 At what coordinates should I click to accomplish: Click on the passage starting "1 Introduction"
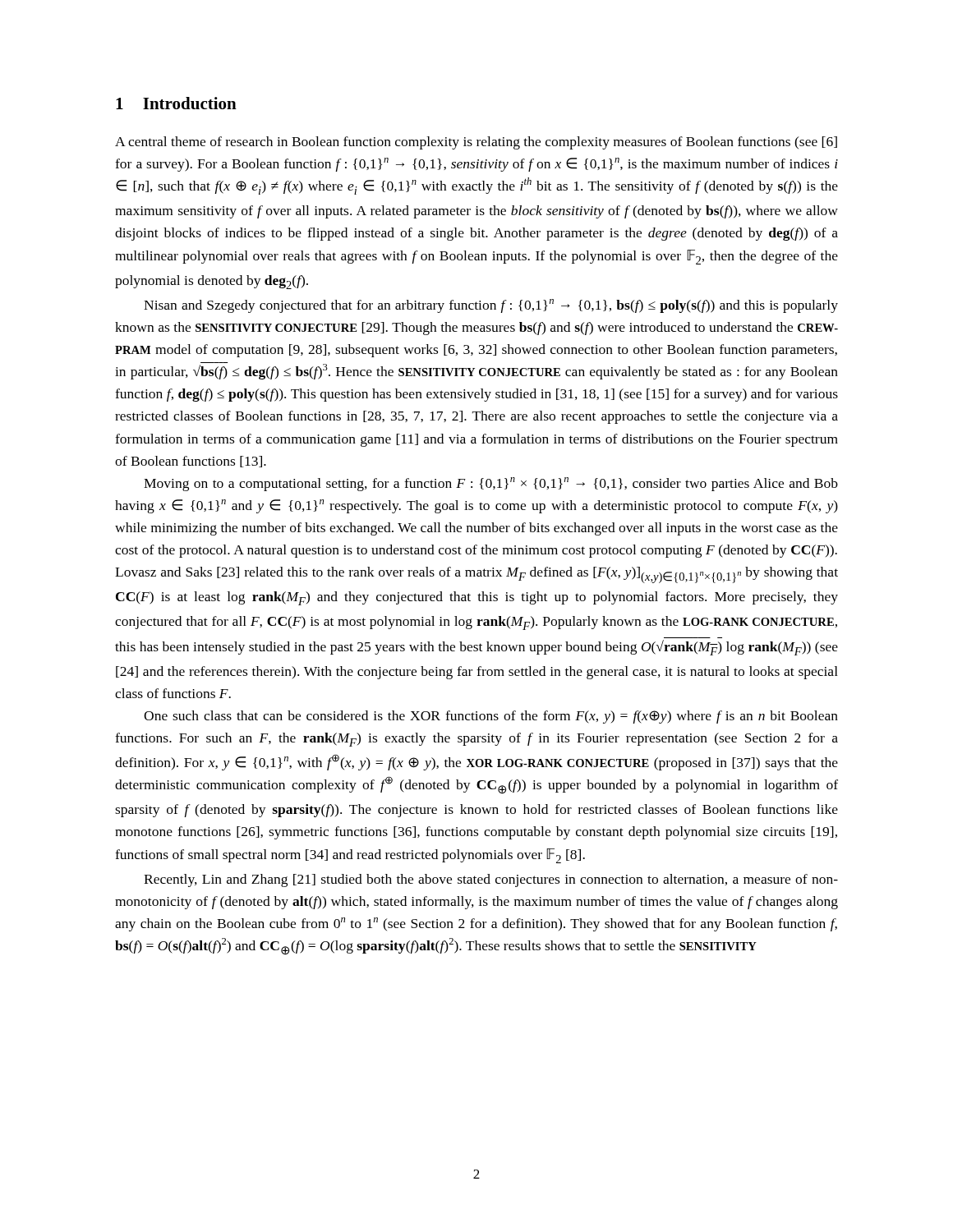(x=176, y=103)
